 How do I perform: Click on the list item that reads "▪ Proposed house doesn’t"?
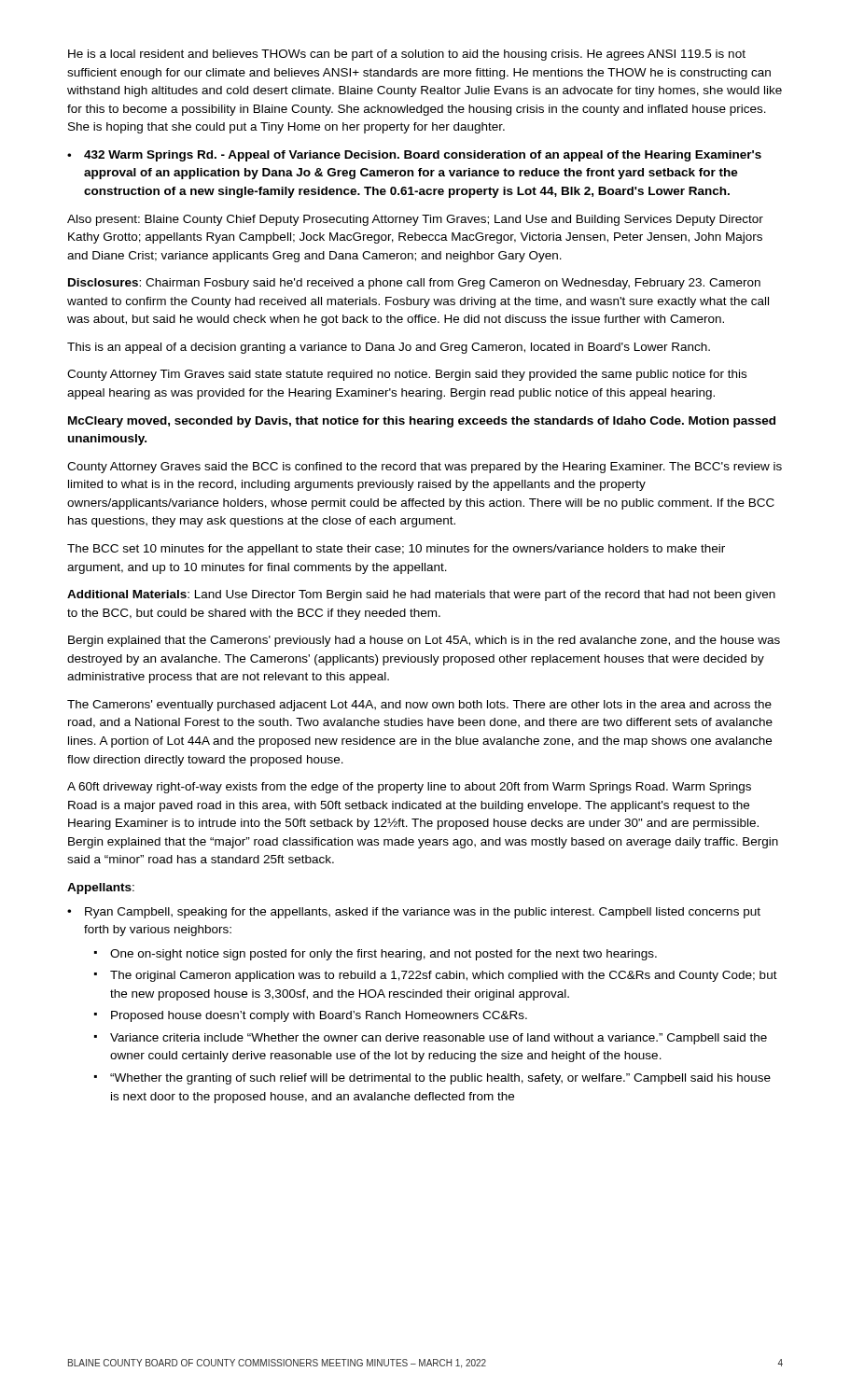(311, 1016)
